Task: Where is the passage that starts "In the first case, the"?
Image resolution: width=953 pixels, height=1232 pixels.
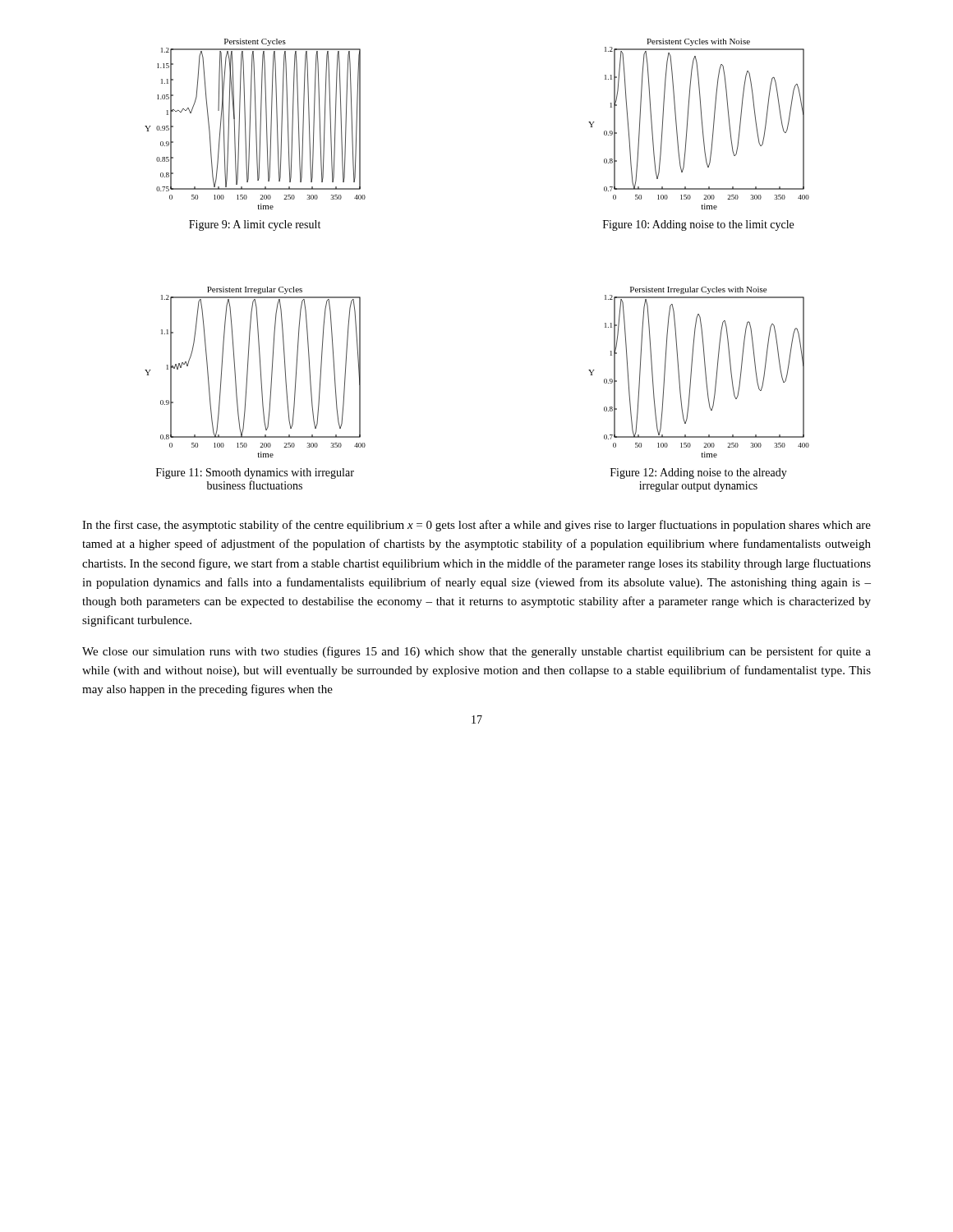Action: pos(476,573)
